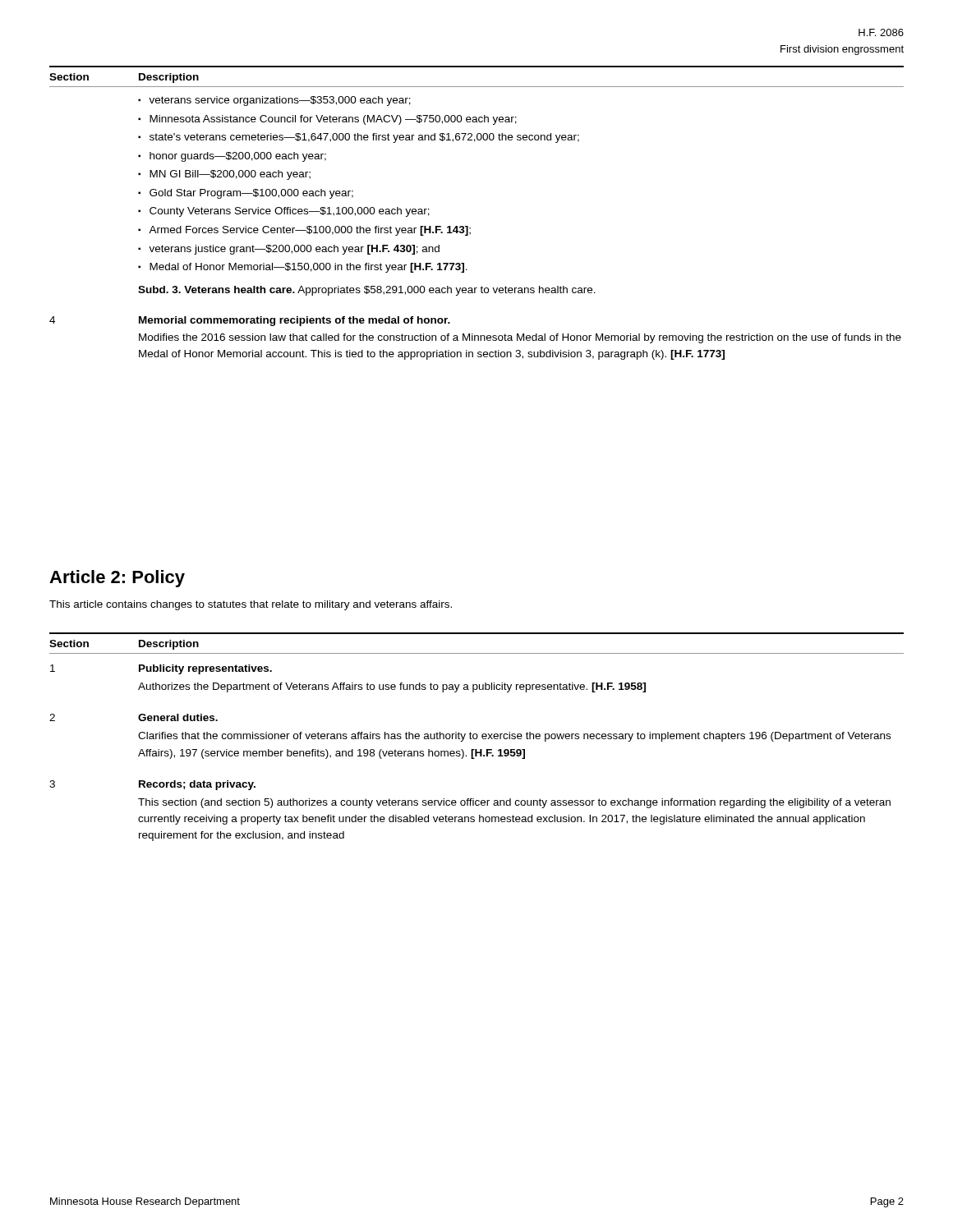The width and height of the screenshot is (953, 1232).
Task: Locate the block starting "This section (and section 5) authorizes a"
Action: 515,818
